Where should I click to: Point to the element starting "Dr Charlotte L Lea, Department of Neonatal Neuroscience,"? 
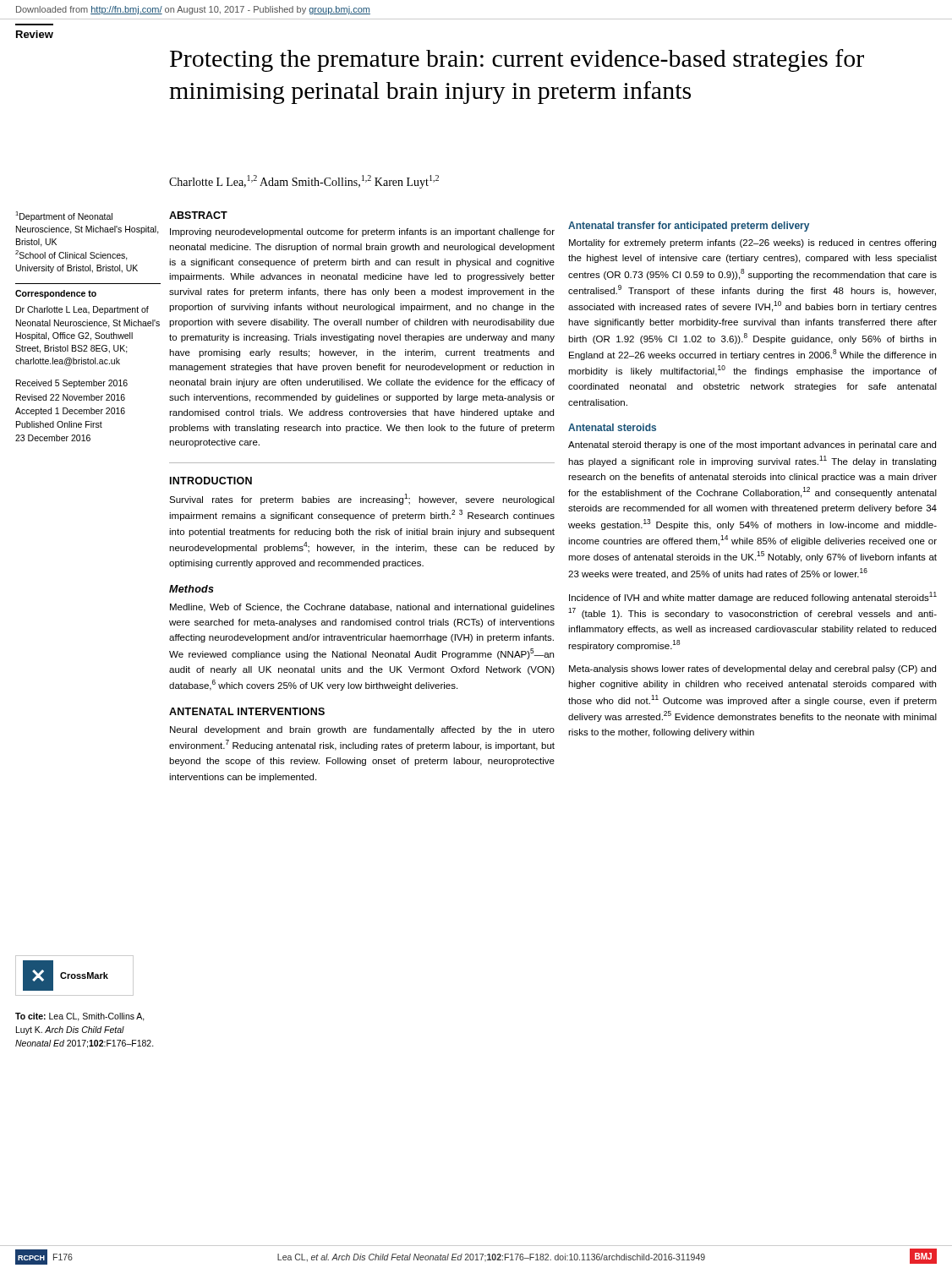pyautogui.click(x=88, y=335)
